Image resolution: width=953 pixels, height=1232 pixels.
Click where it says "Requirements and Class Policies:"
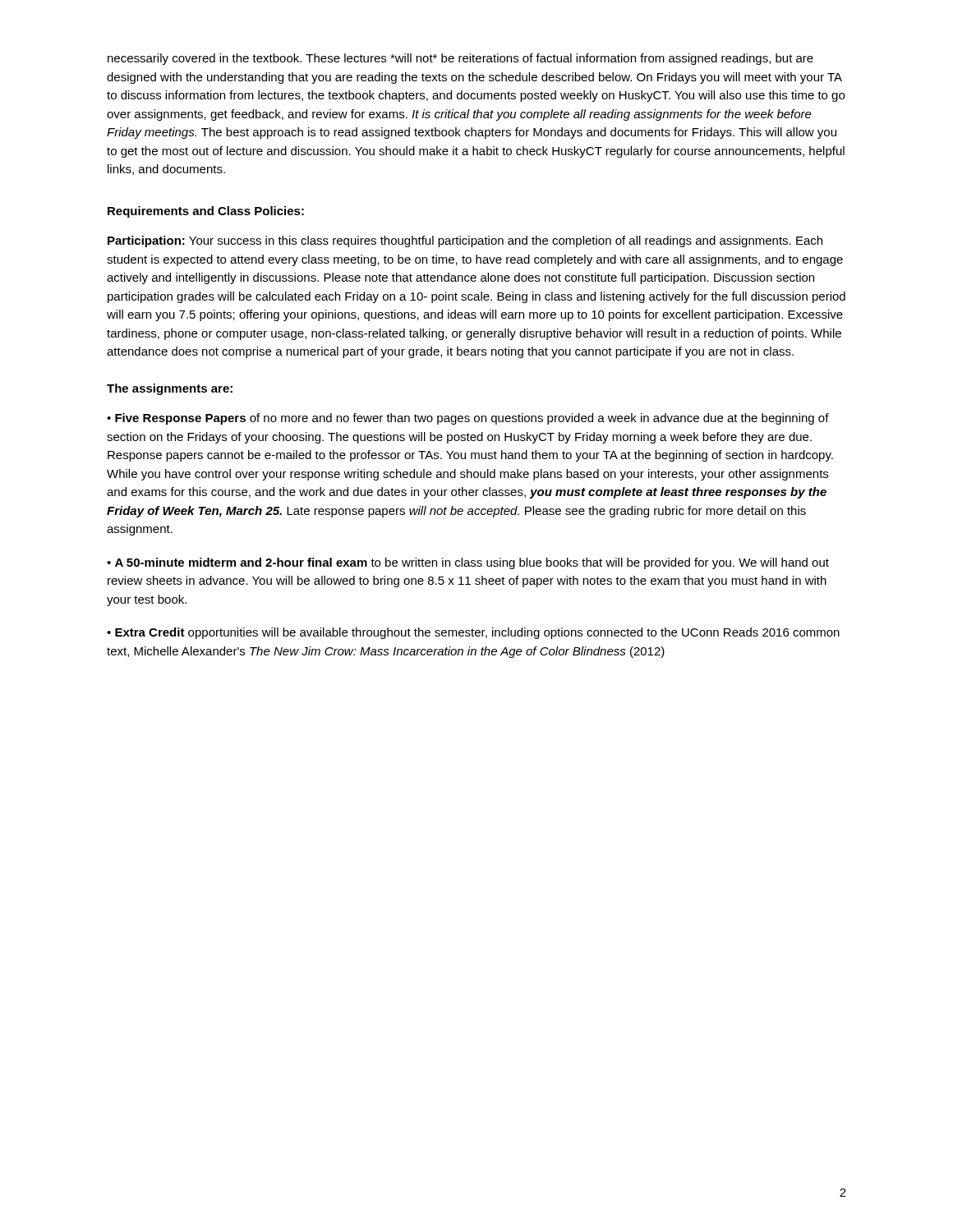tap(206, 210)
